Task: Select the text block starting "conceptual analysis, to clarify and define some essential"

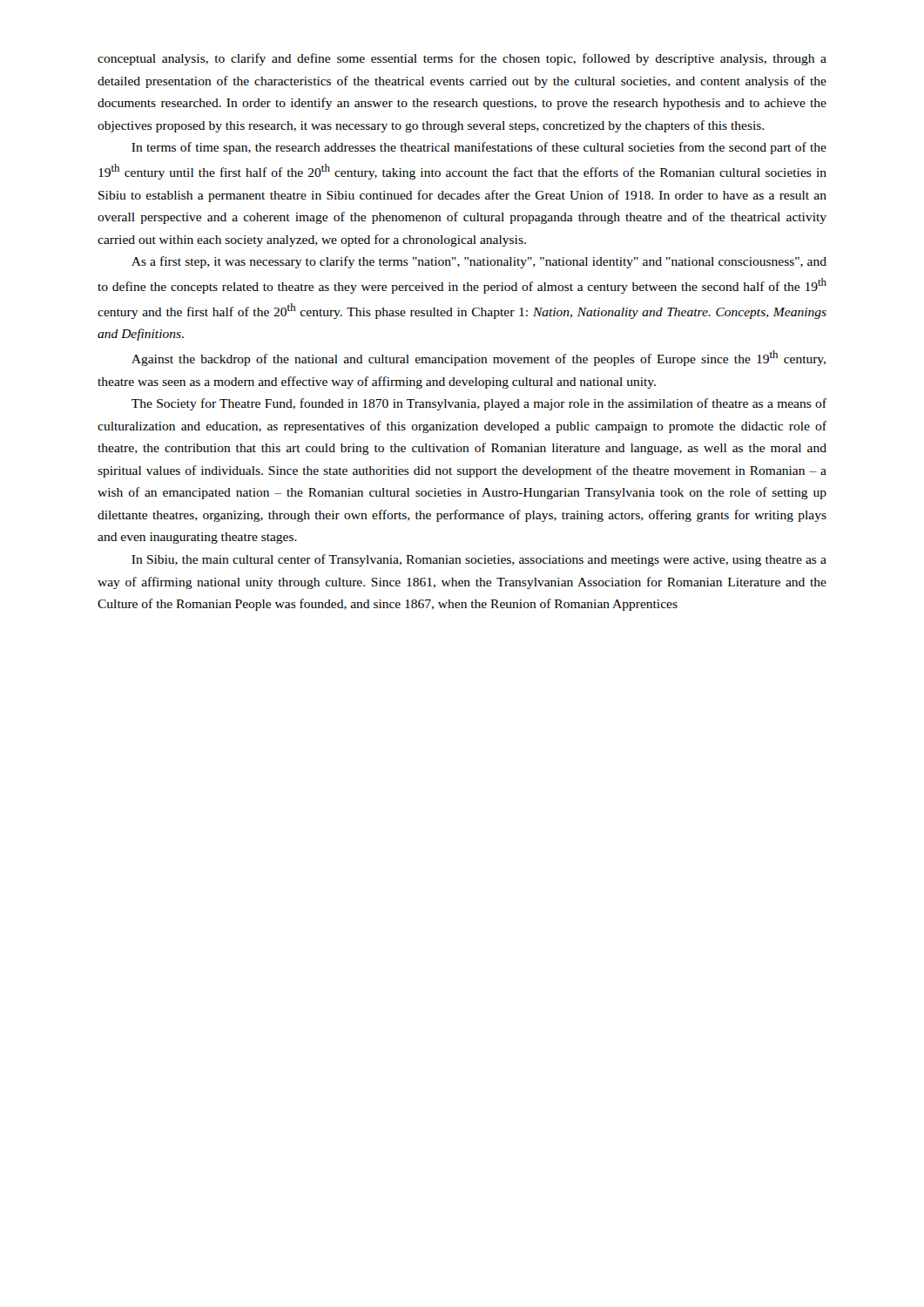Action: point(462,91)
